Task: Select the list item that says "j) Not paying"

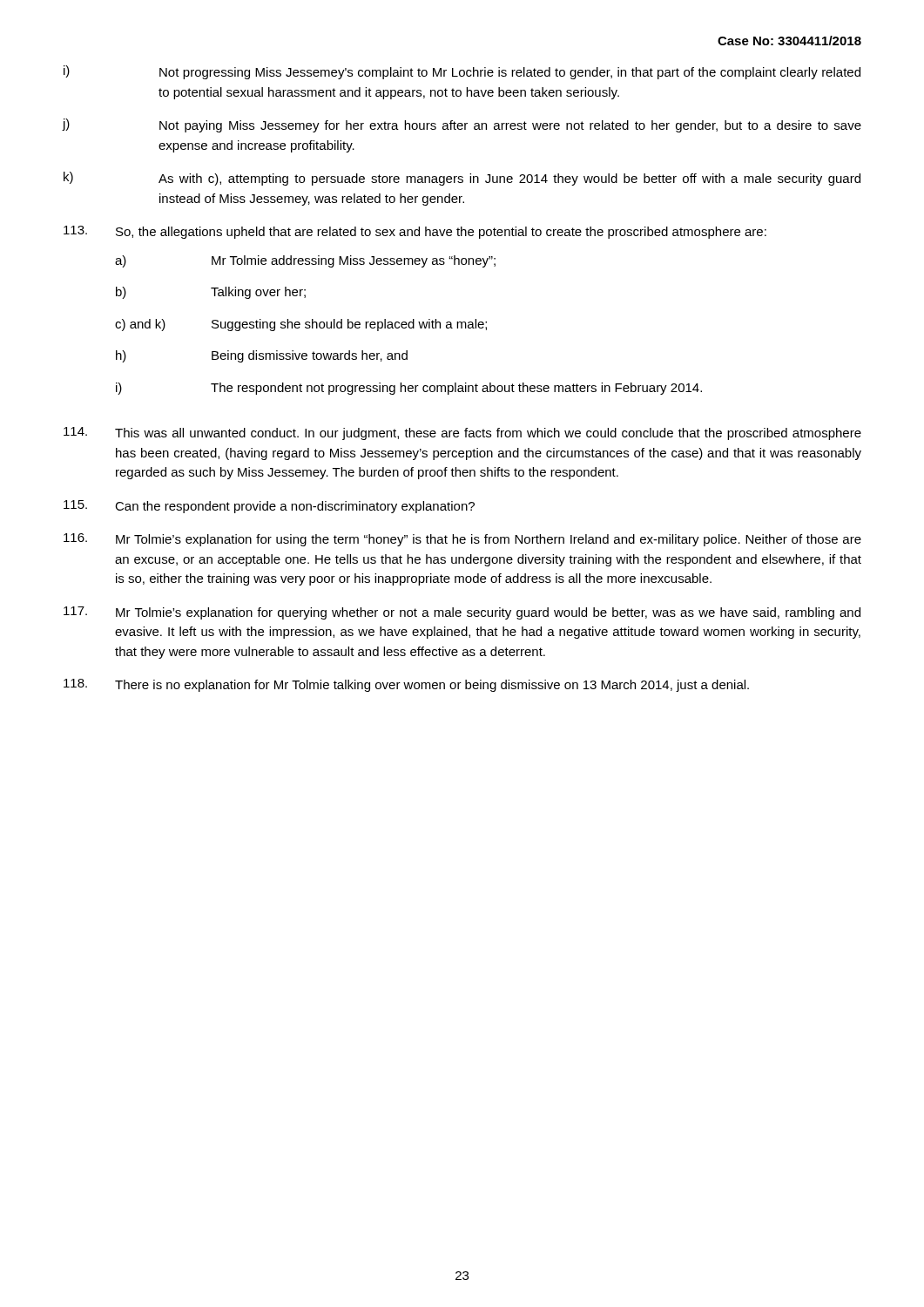Action: (x=462, y=136)
